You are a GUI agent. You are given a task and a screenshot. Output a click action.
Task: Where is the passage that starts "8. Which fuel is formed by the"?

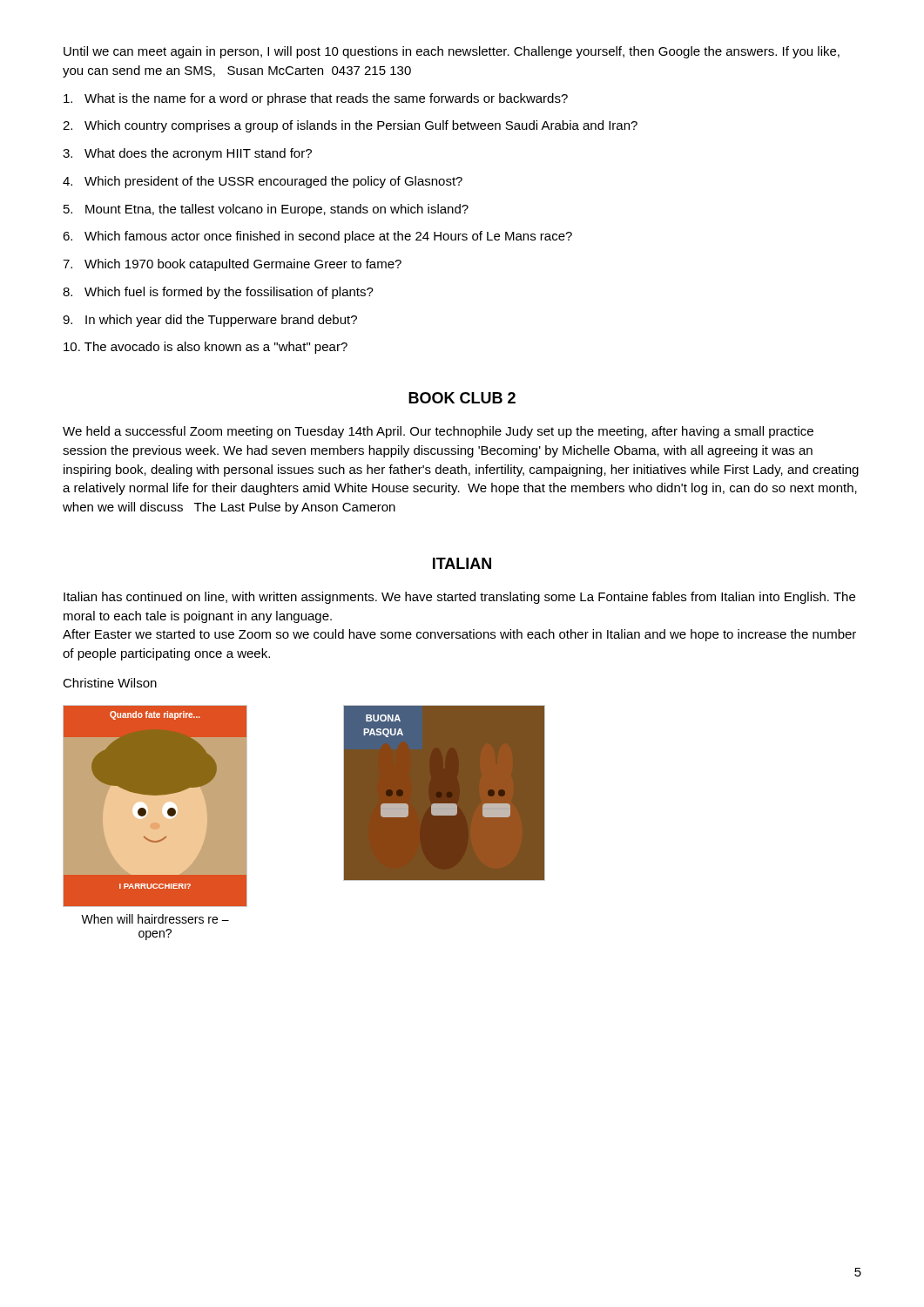point(218,291)
